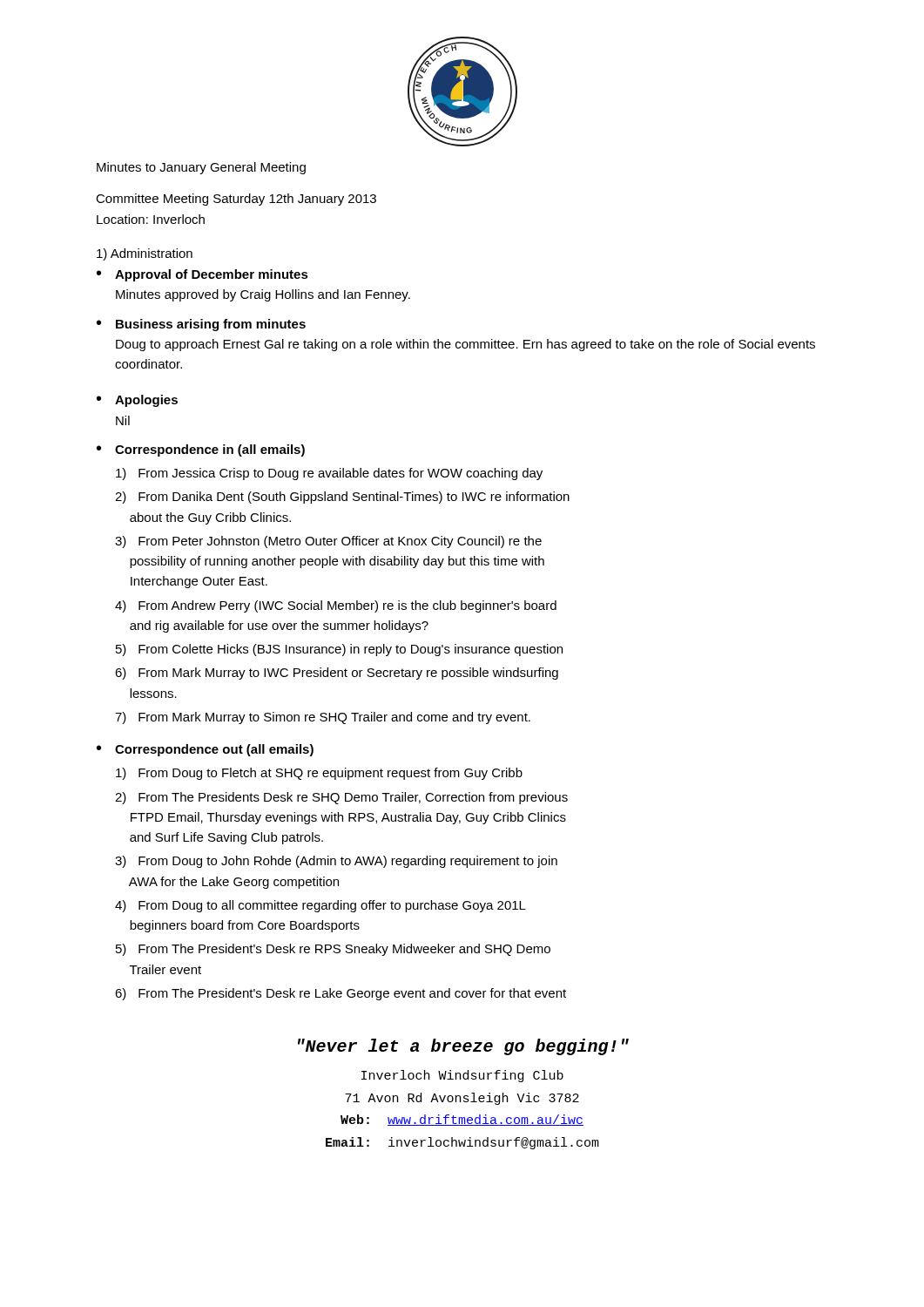Click on the block starting "• Correspondence out (all emails)"
This screenshot has height=1307, width=924.
pyautogui.click(x=475, y=873)
